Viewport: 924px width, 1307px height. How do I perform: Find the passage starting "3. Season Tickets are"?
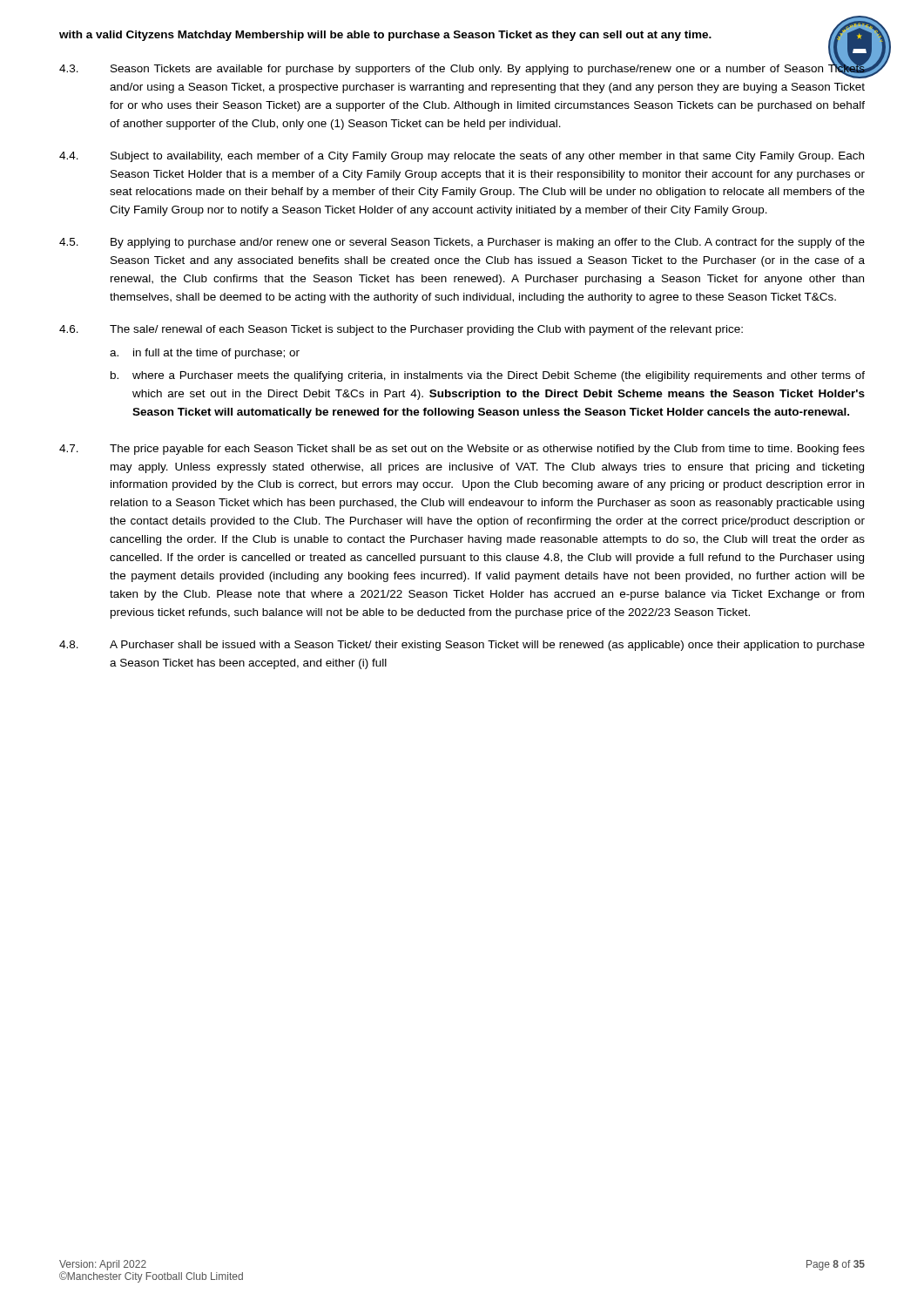(x=462, y=96)
